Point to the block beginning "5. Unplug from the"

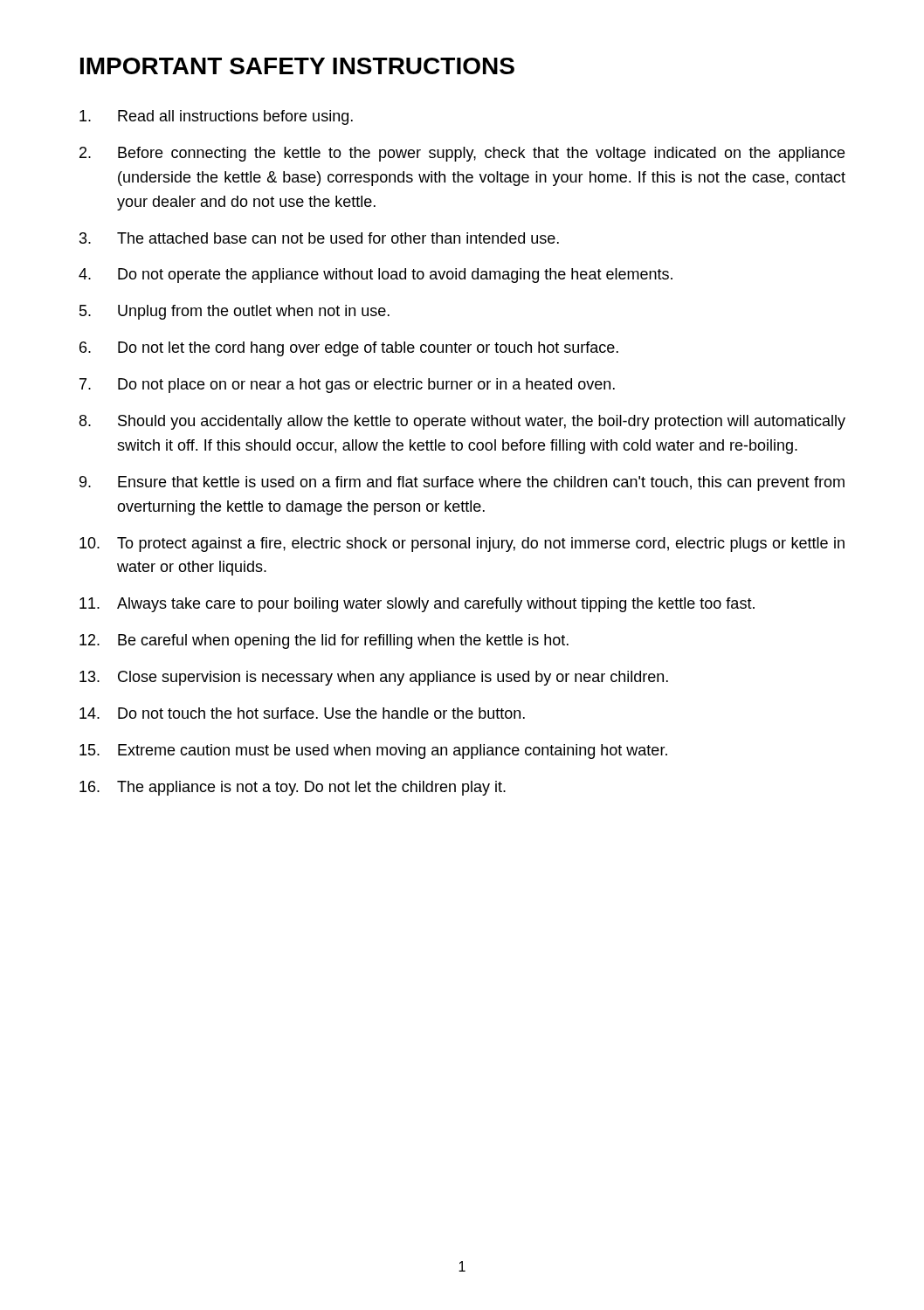pos(234,312)
